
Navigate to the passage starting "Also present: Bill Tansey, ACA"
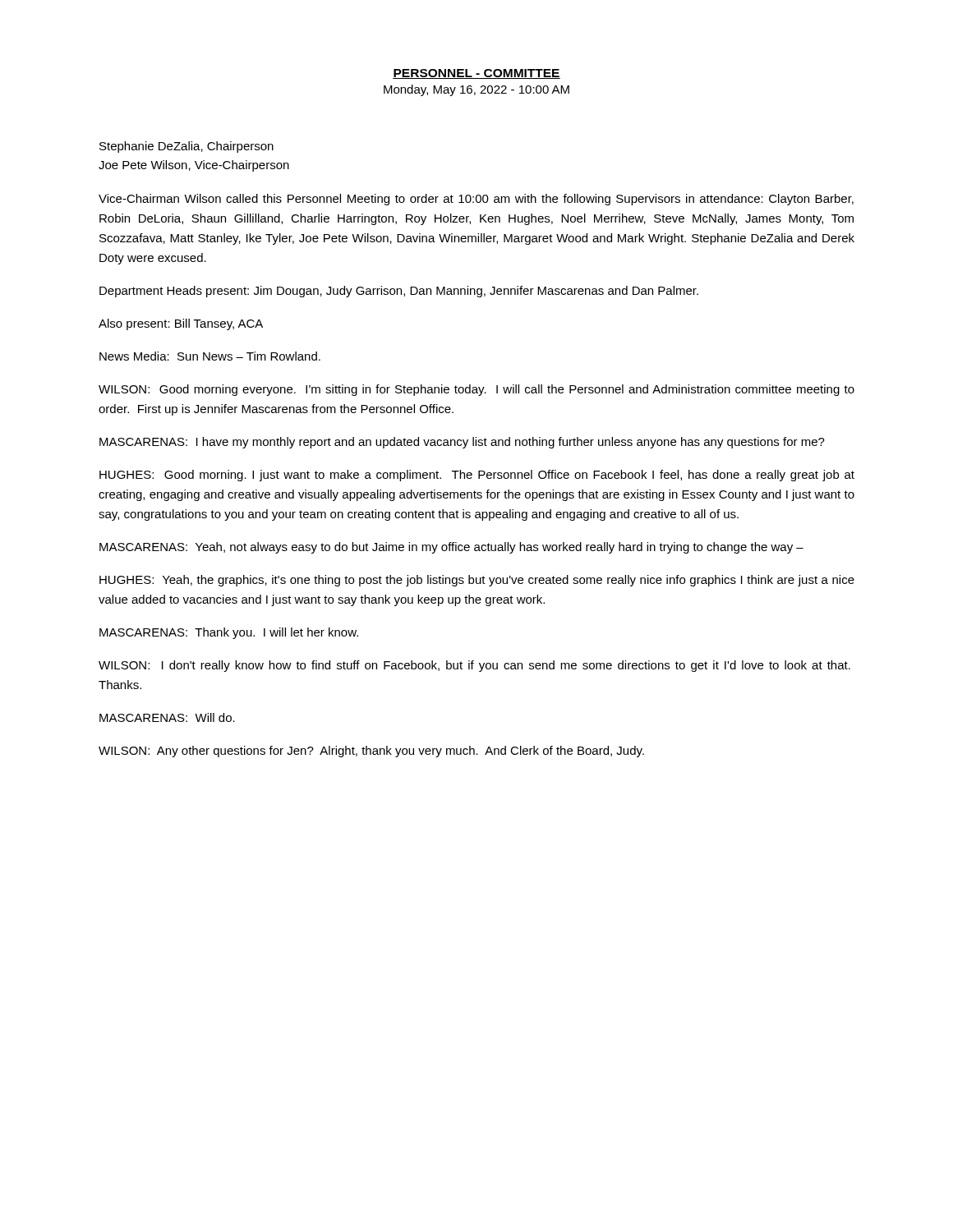coord(181,323)
